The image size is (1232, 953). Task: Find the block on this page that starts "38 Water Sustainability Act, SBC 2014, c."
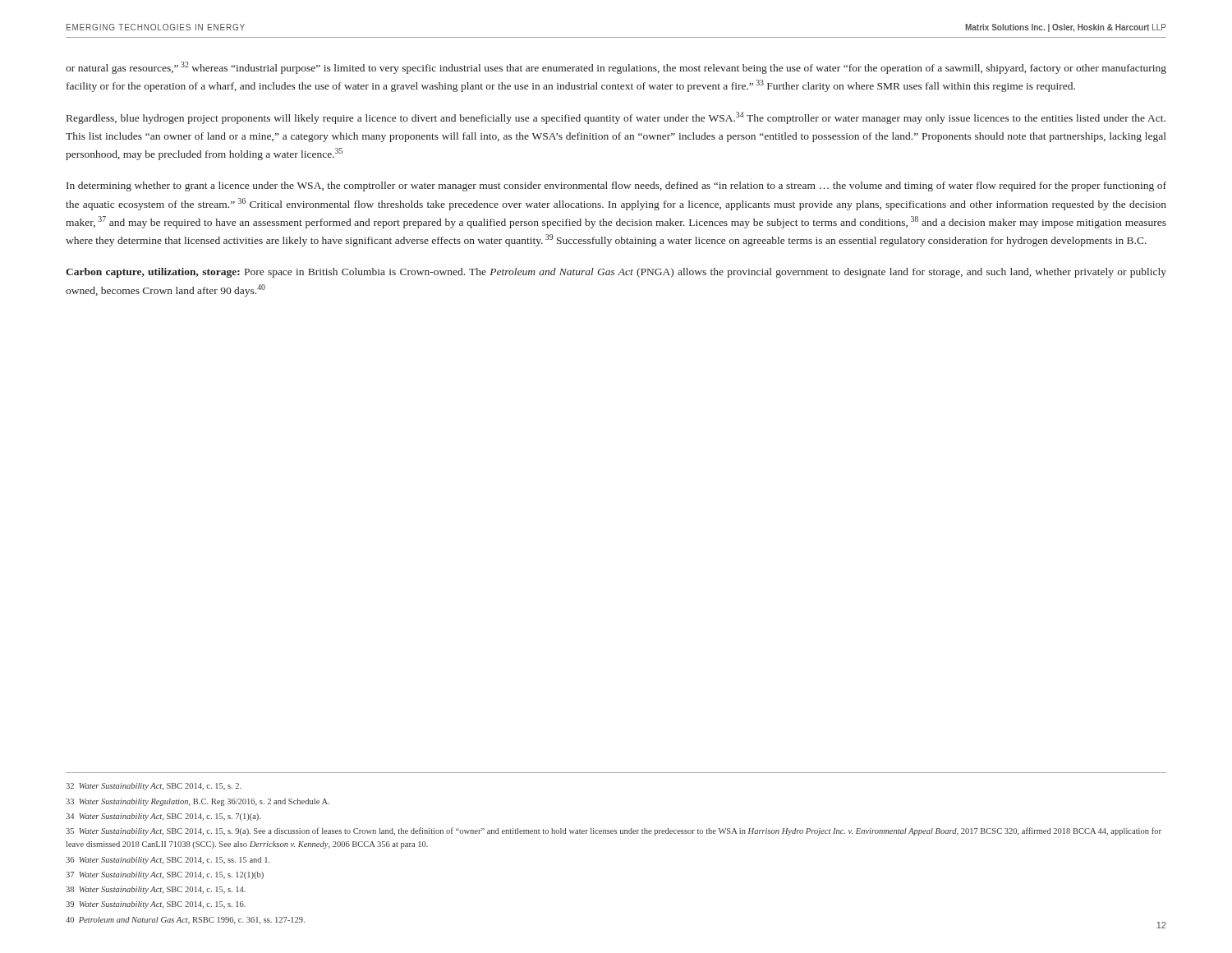pos(156,889)
